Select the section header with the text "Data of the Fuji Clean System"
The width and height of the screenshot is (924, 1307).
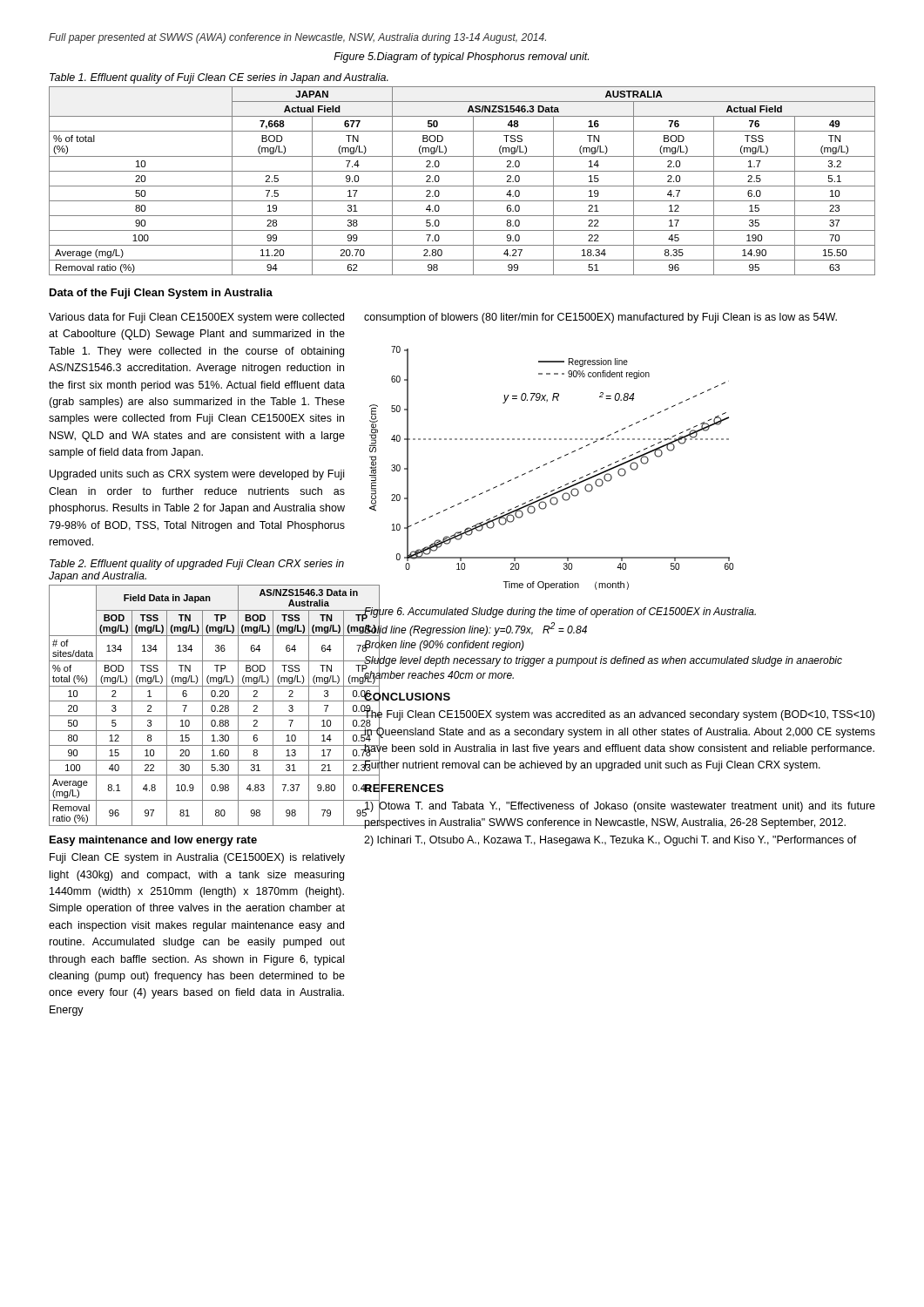click(161, 292)
